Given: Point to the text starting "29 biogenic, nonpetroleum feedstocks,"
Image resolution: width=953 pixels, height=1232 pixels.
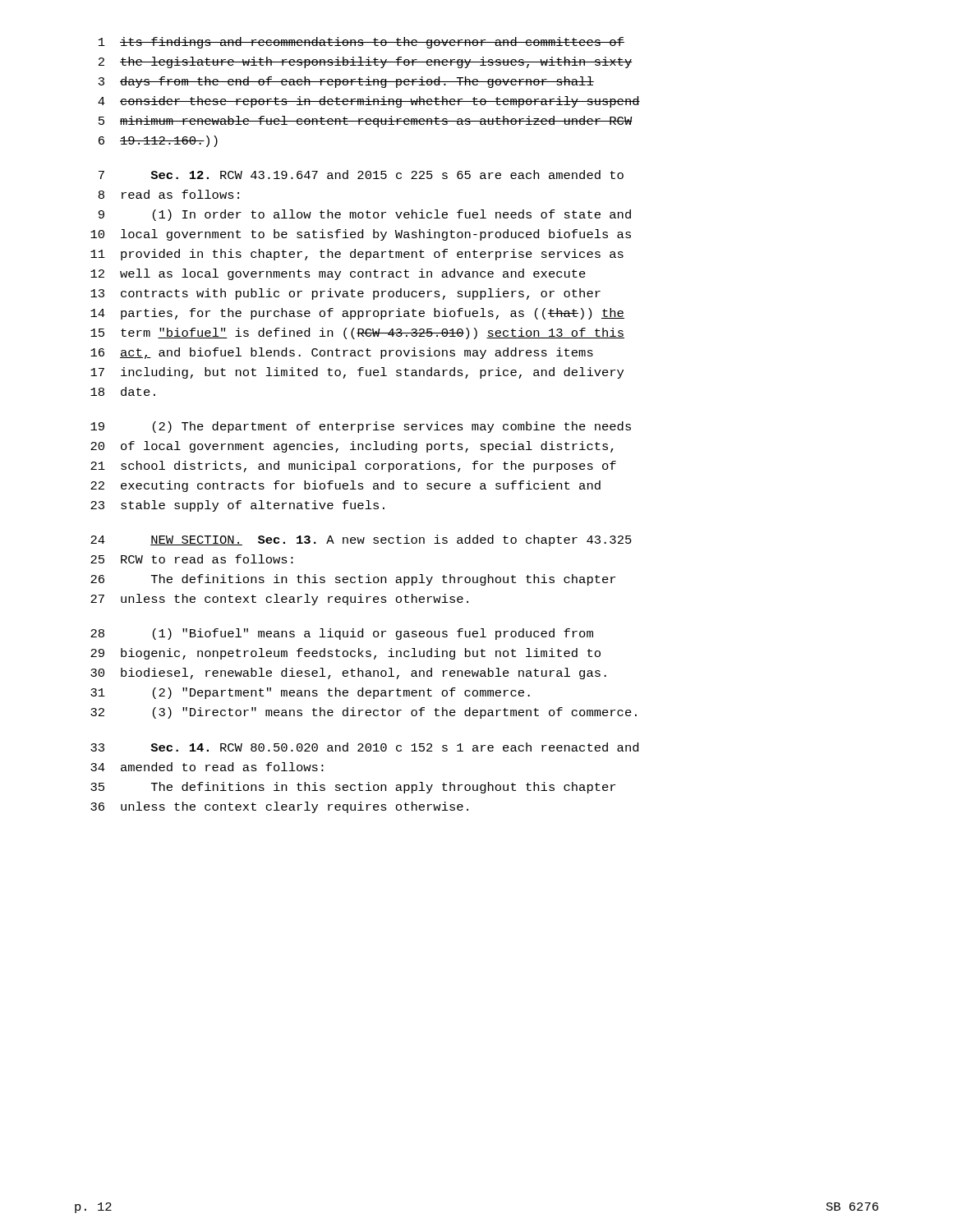Looking at the screenshot, I should click(x=476, y=654).
